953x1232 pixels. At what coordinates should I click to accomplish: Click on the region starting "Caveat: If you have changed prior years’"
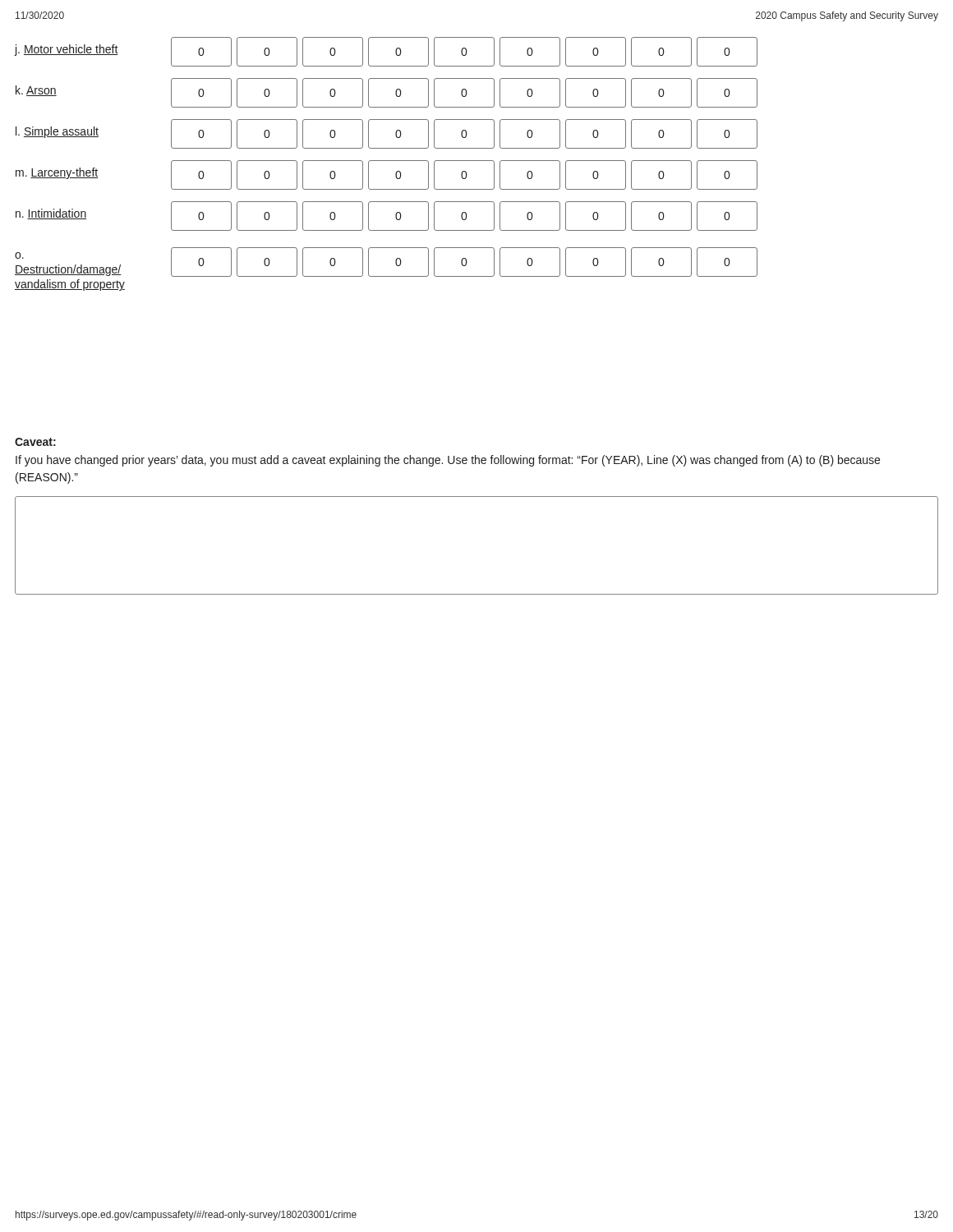click(x=35, y=442)
